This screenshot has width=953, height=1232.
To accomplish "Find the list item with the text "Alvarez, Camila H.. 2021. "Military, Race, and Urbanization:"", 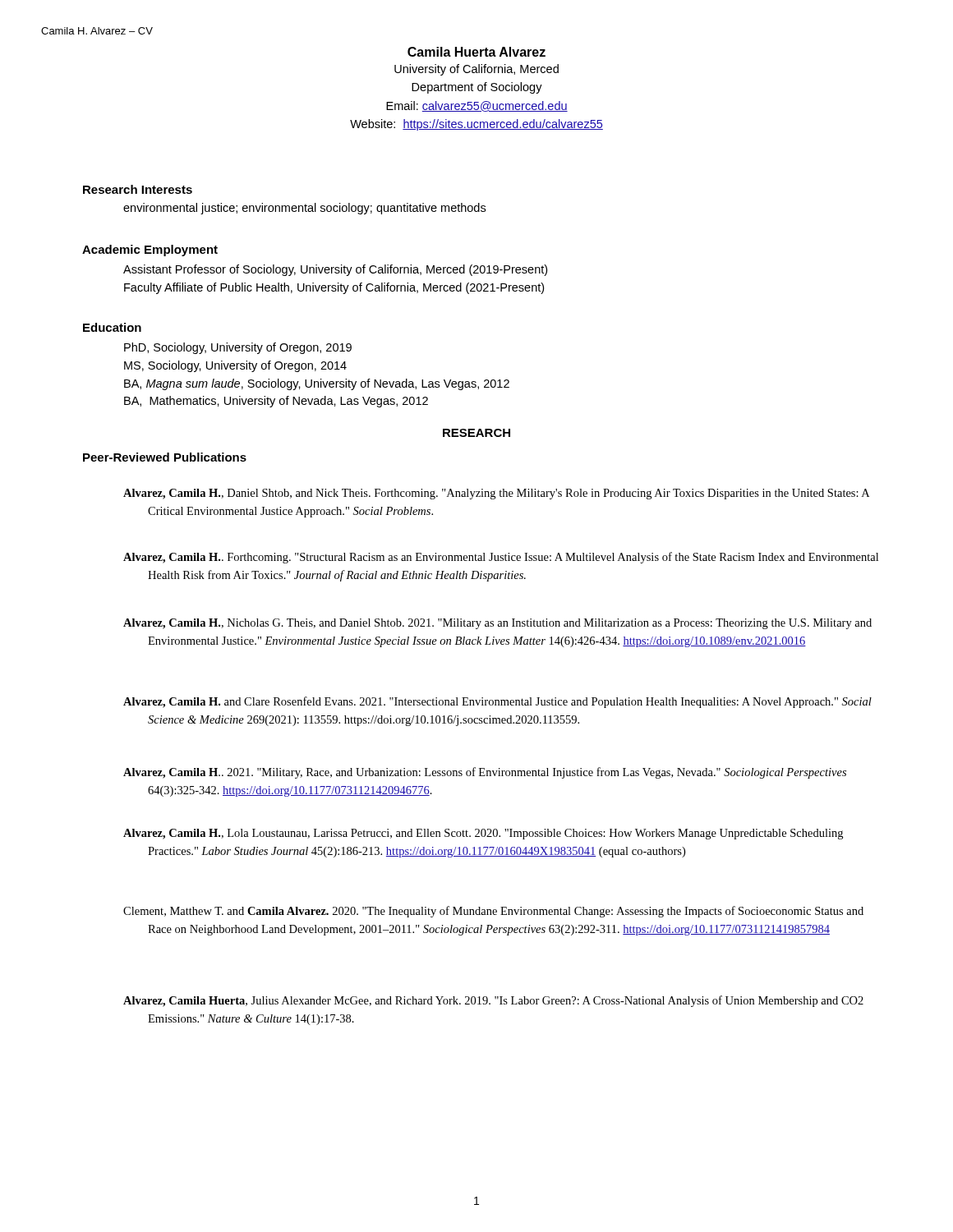I will coord(485,782).
